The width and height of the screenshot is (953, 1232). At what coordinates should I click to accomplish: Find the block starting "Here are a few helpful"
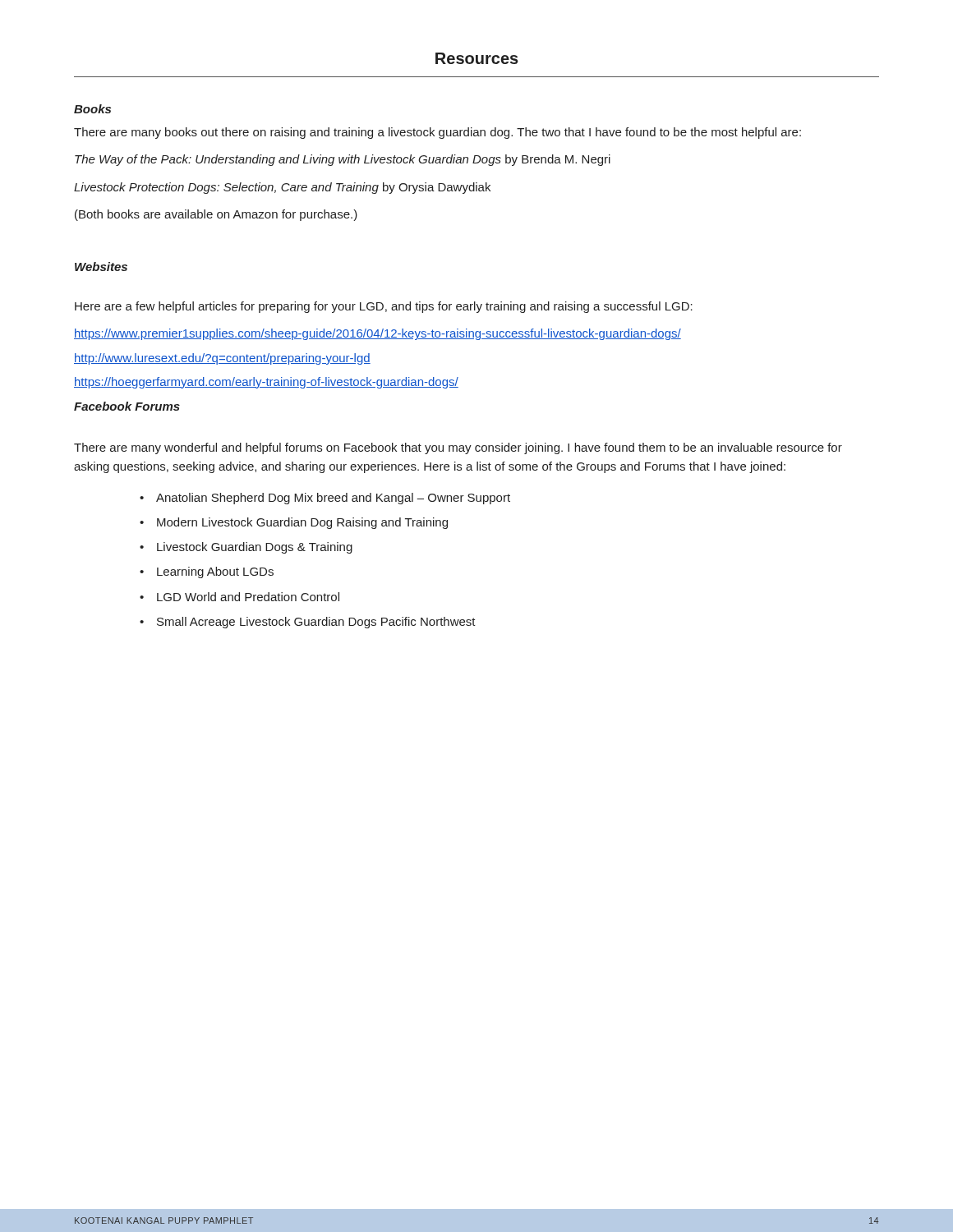pos(384,306)
